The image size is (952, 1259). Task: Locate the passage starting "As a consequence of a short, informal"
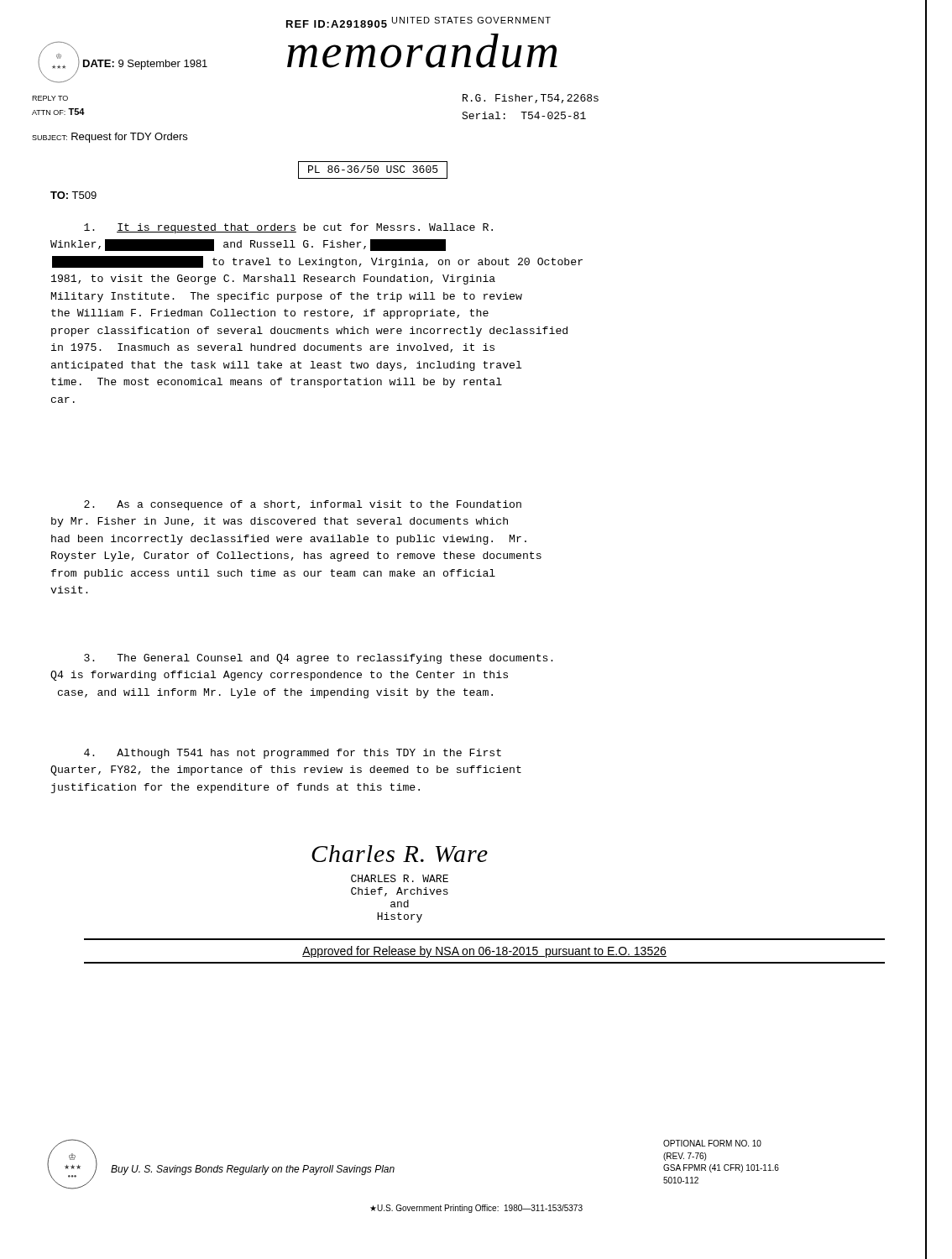tap(472, 548)
